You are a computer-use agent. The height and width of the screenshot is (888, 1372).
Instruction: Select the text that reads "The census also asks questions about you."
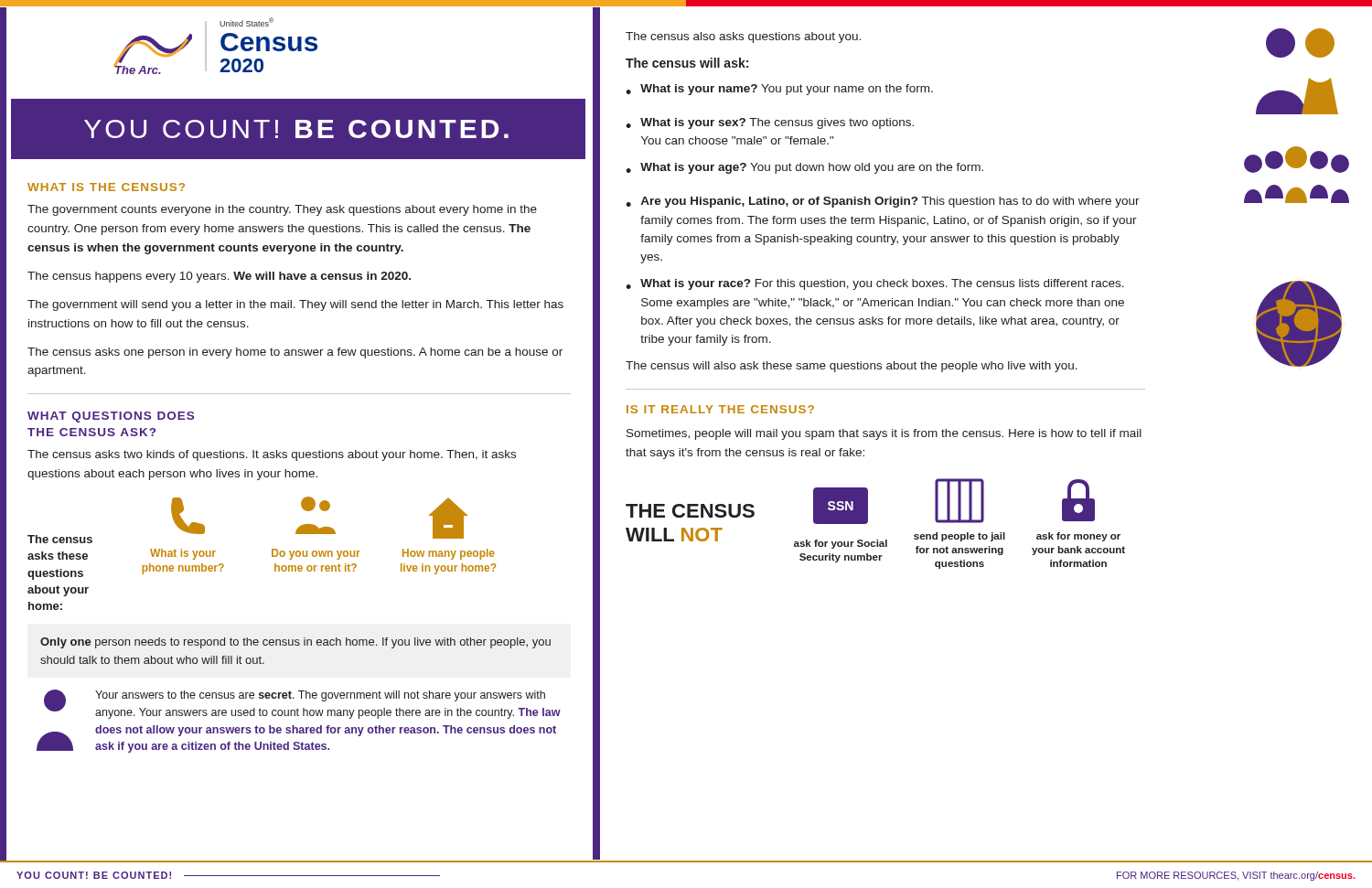pyautogui.click(x=744, y=36)
